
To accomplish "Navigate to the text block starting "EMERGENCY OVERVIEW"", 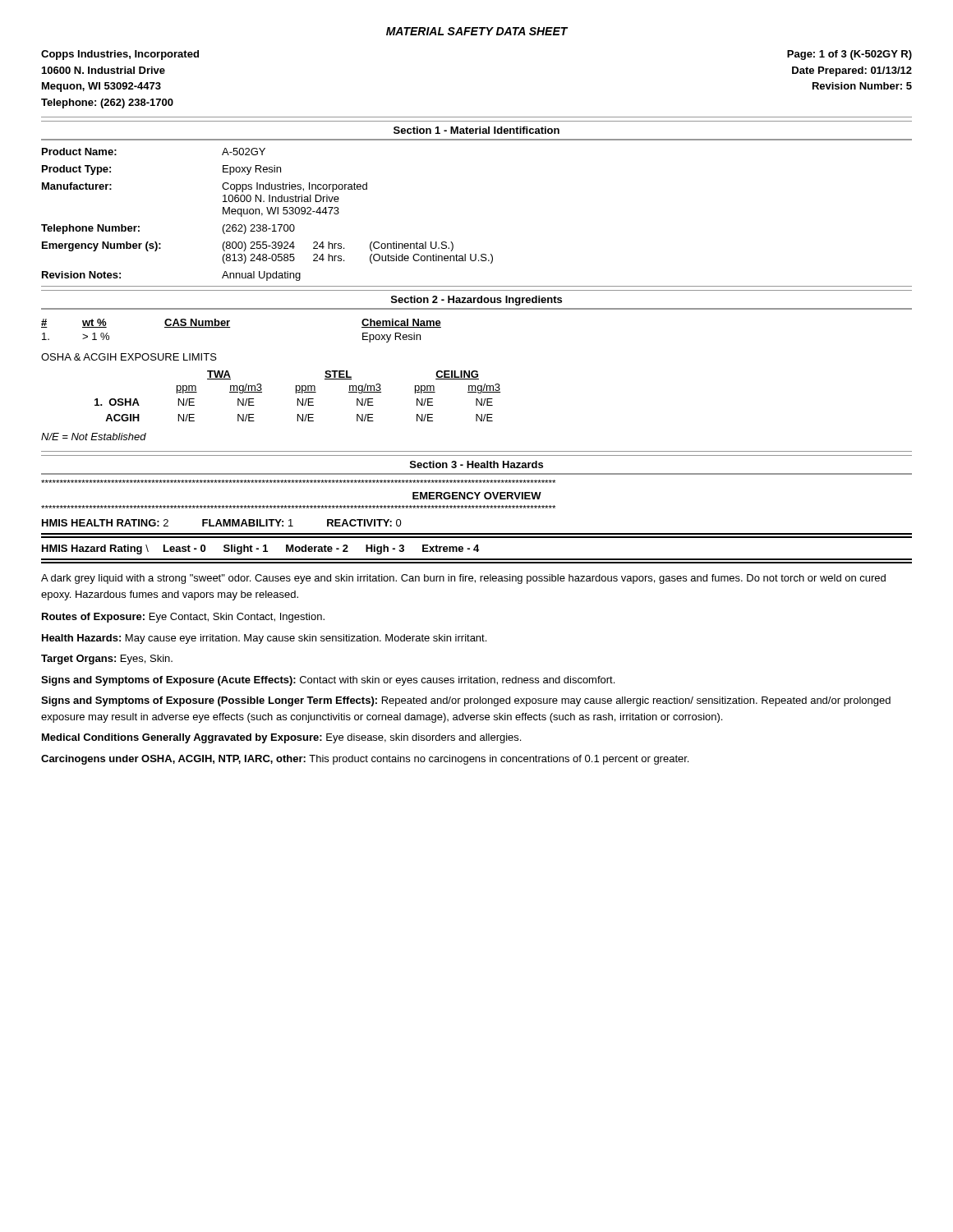I will pyautogui.click(x=476, y=496).
